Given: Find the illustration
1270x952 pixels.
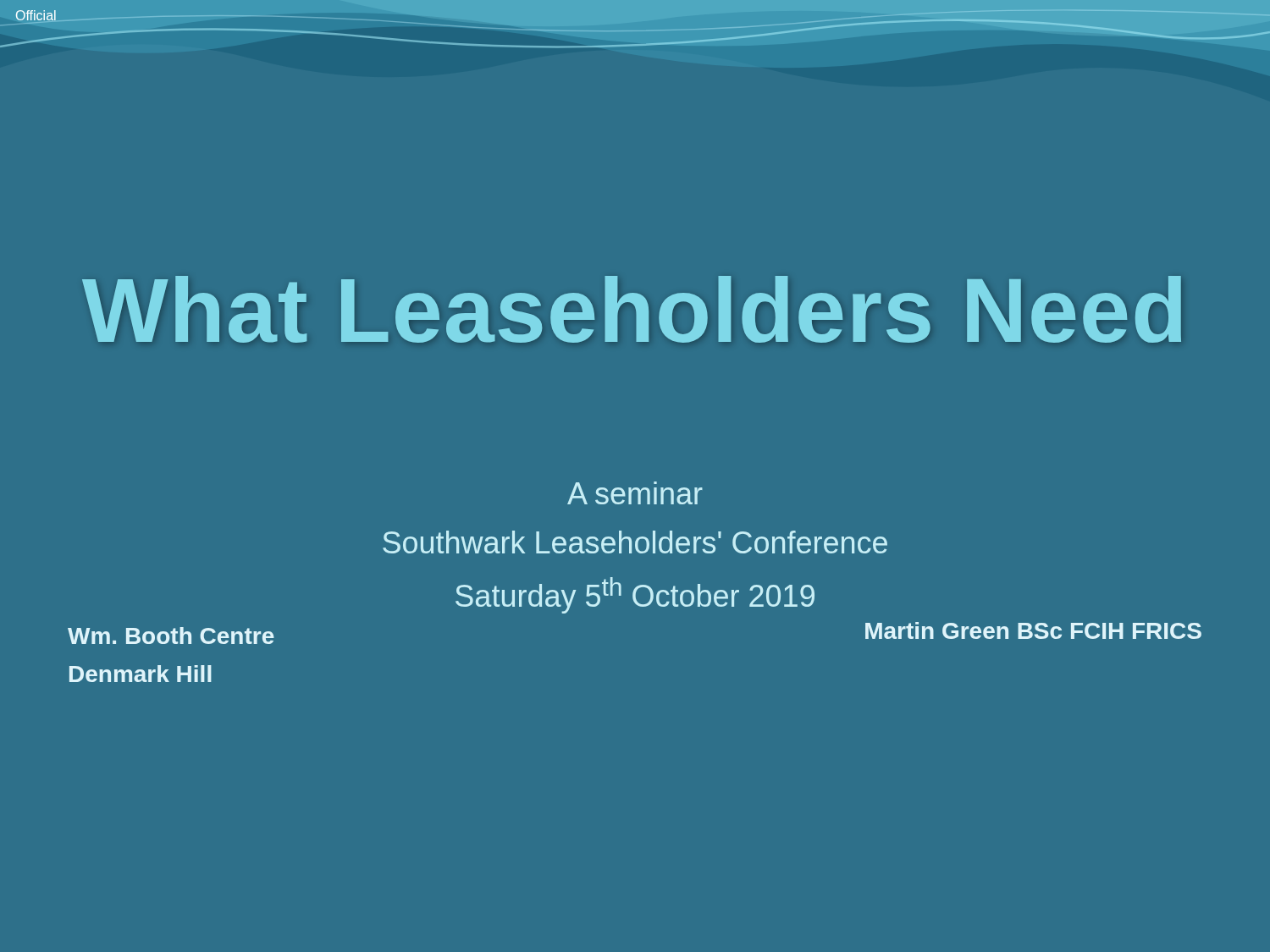Looking at the screenshot, I should click(x=635, y=85).
